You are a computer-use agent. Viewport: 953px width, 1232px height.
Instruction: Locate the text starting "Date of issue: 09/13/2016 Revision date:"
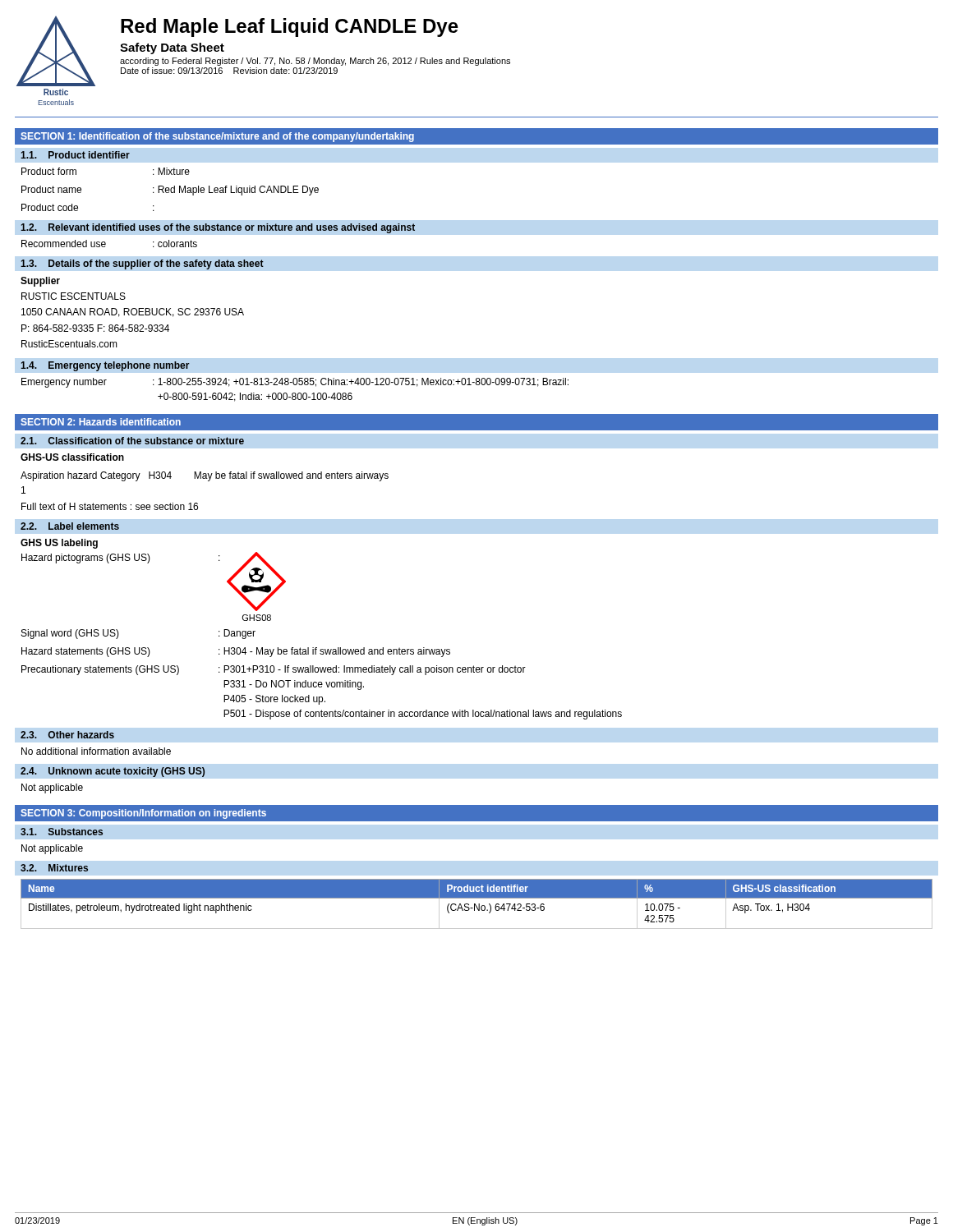pyautogui.click(x=229, y=70)
